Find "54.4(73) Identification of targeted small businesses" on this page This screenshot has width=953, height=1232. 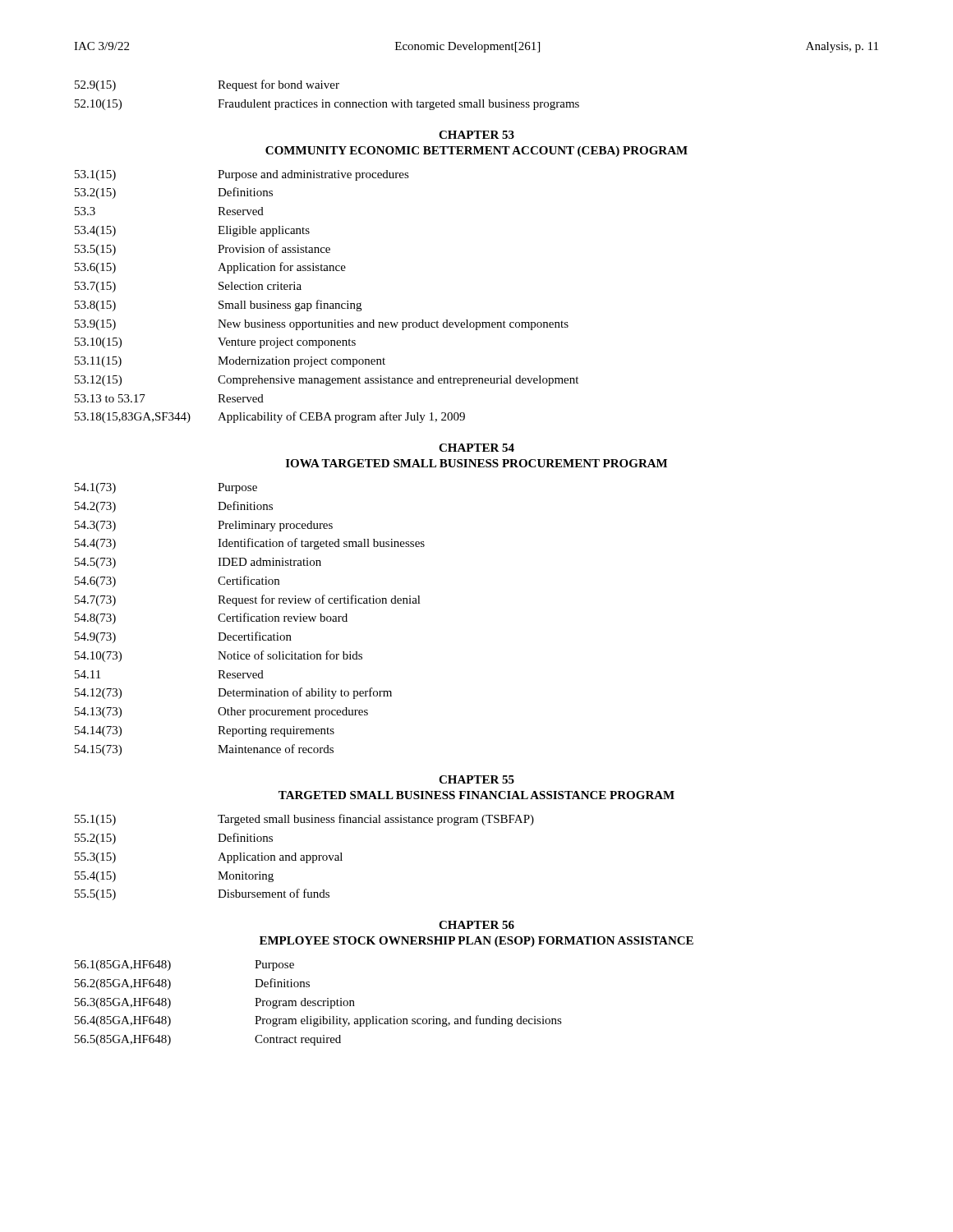tap(250, 544)
